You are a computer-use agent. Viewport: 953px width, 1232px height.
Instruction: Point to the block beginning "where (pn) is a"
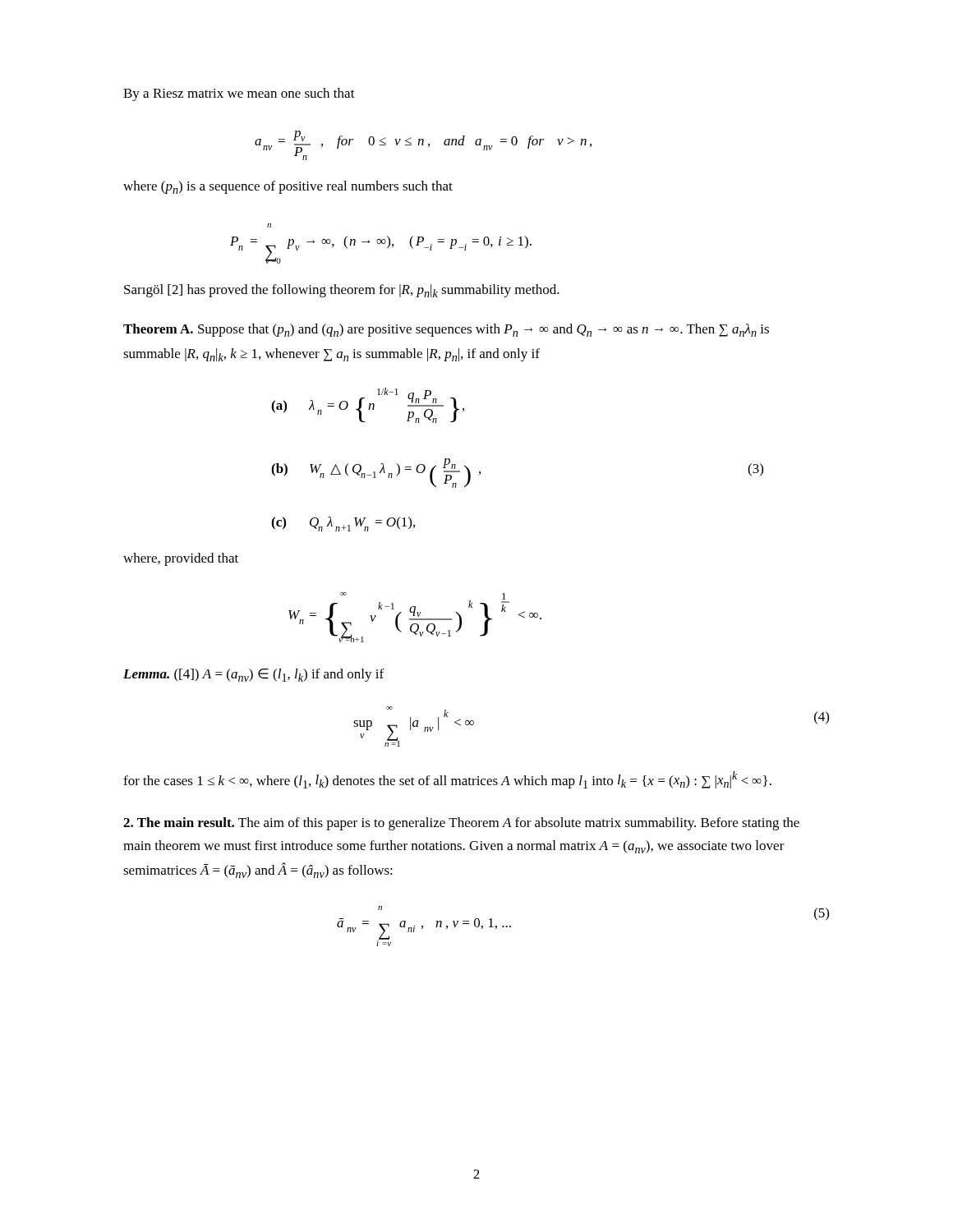[288, 188]
